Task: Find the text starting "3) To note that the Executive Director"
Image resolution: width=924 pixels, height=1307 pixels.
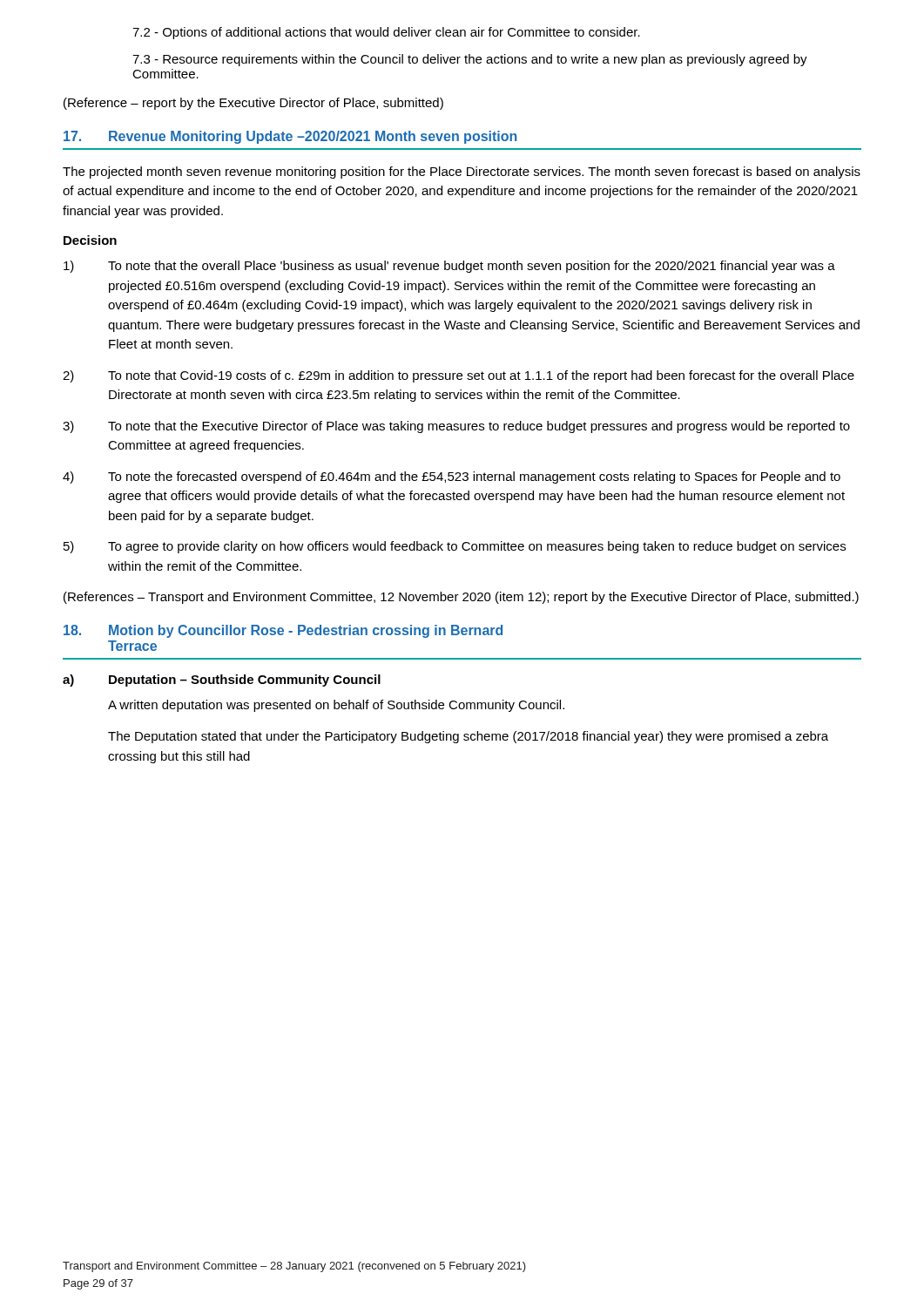Action: (462, 436)
